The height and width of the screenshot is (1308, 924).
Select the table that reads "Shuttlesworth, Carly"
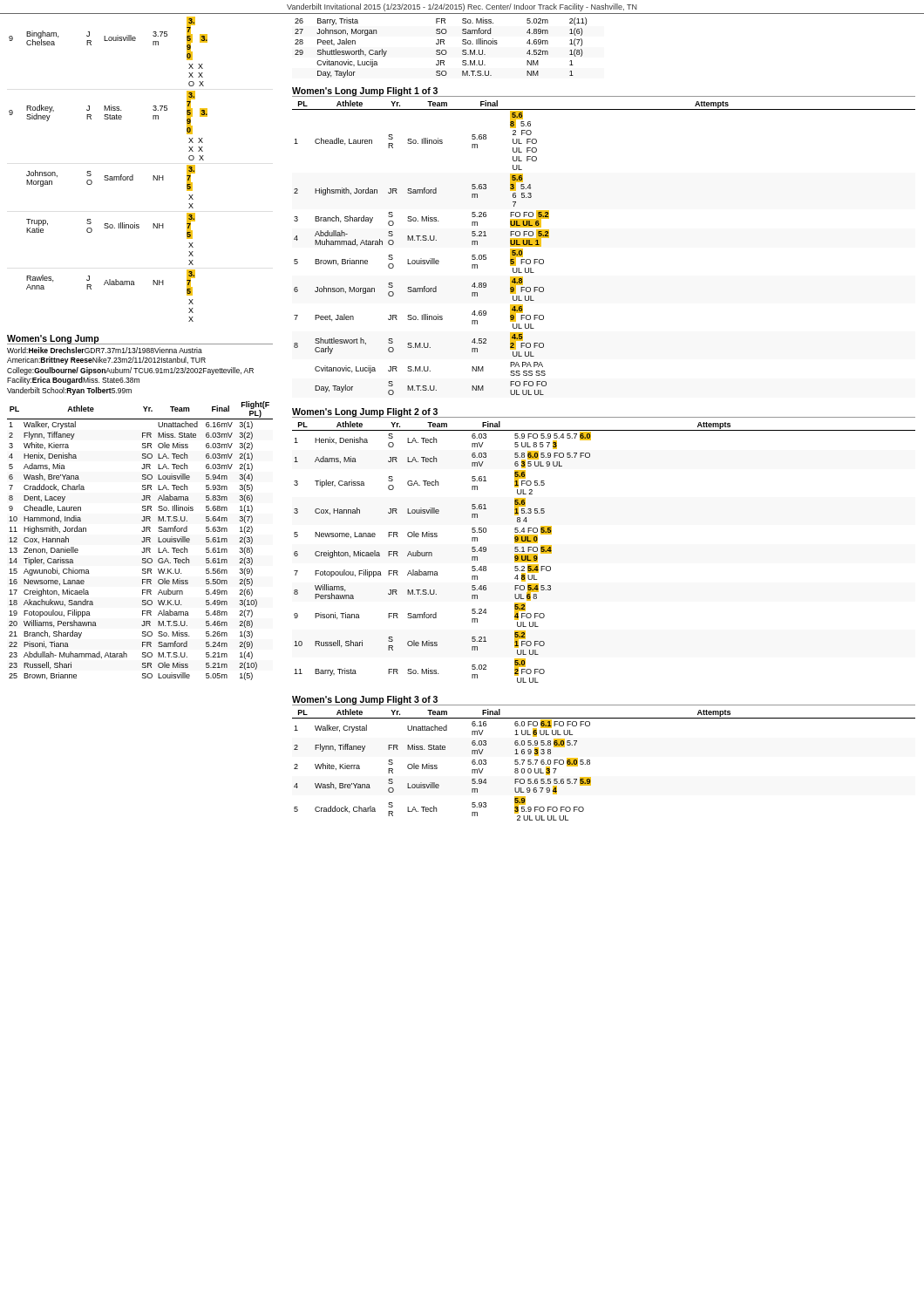(448, 47)
